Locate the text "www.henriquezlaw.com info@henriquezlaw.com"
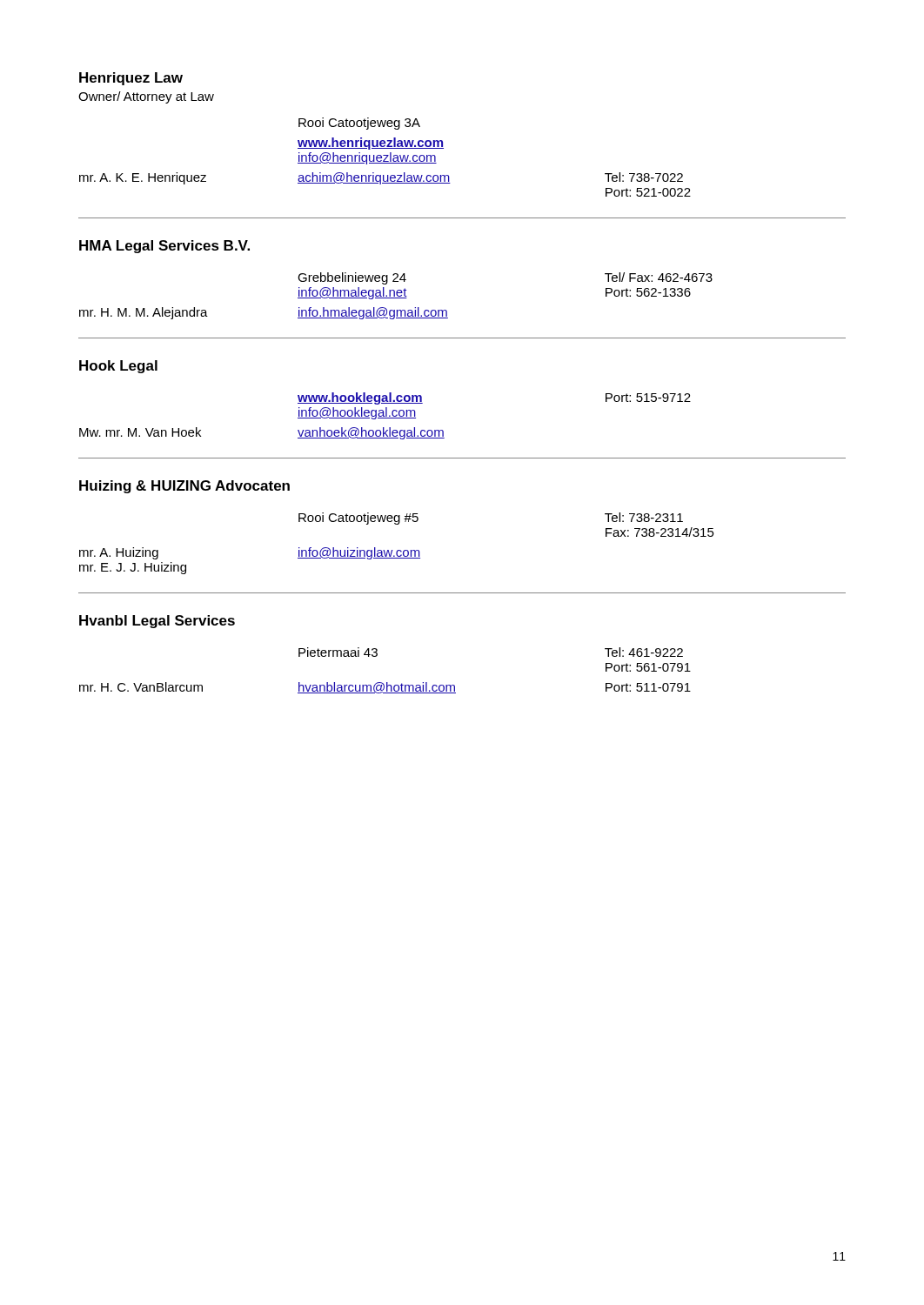Viewport: 924px width, 1305px height. click(371, 150)
